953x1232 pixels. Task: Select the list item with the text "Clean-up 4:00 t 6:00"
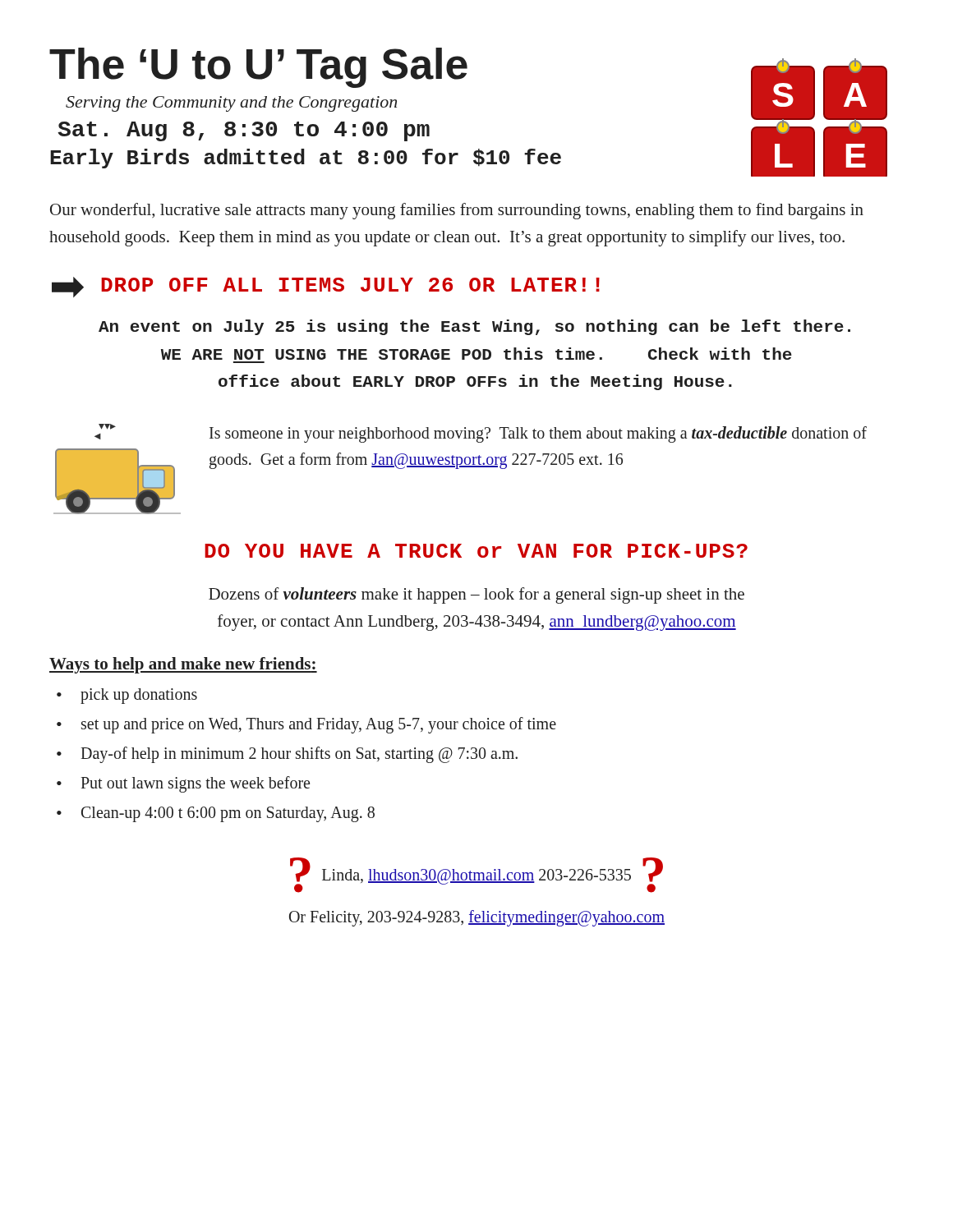point(228,812)
